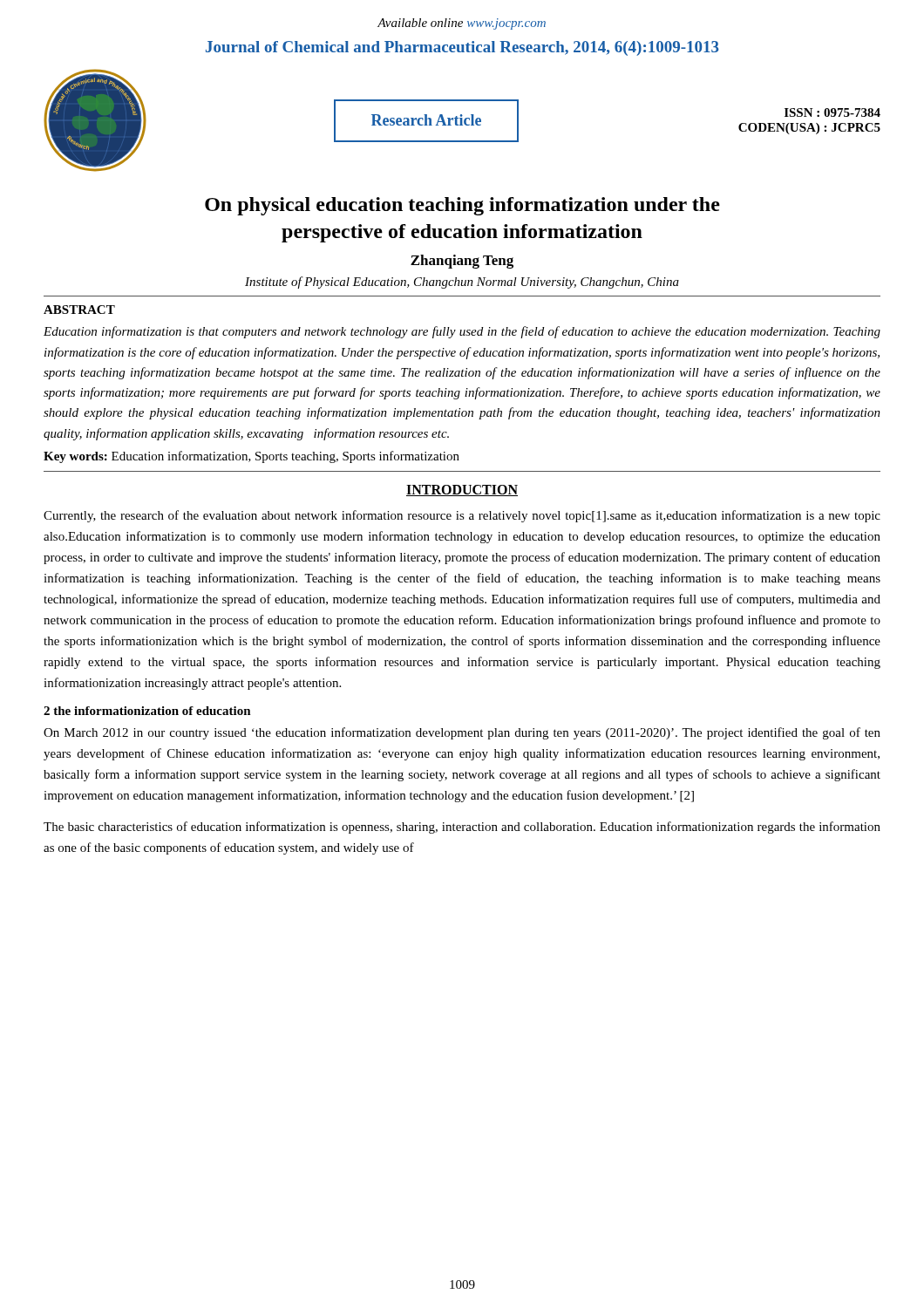Find the text block containing "Institute of Physical"
Screen dimensions: 1308x924
pos(462,282)
